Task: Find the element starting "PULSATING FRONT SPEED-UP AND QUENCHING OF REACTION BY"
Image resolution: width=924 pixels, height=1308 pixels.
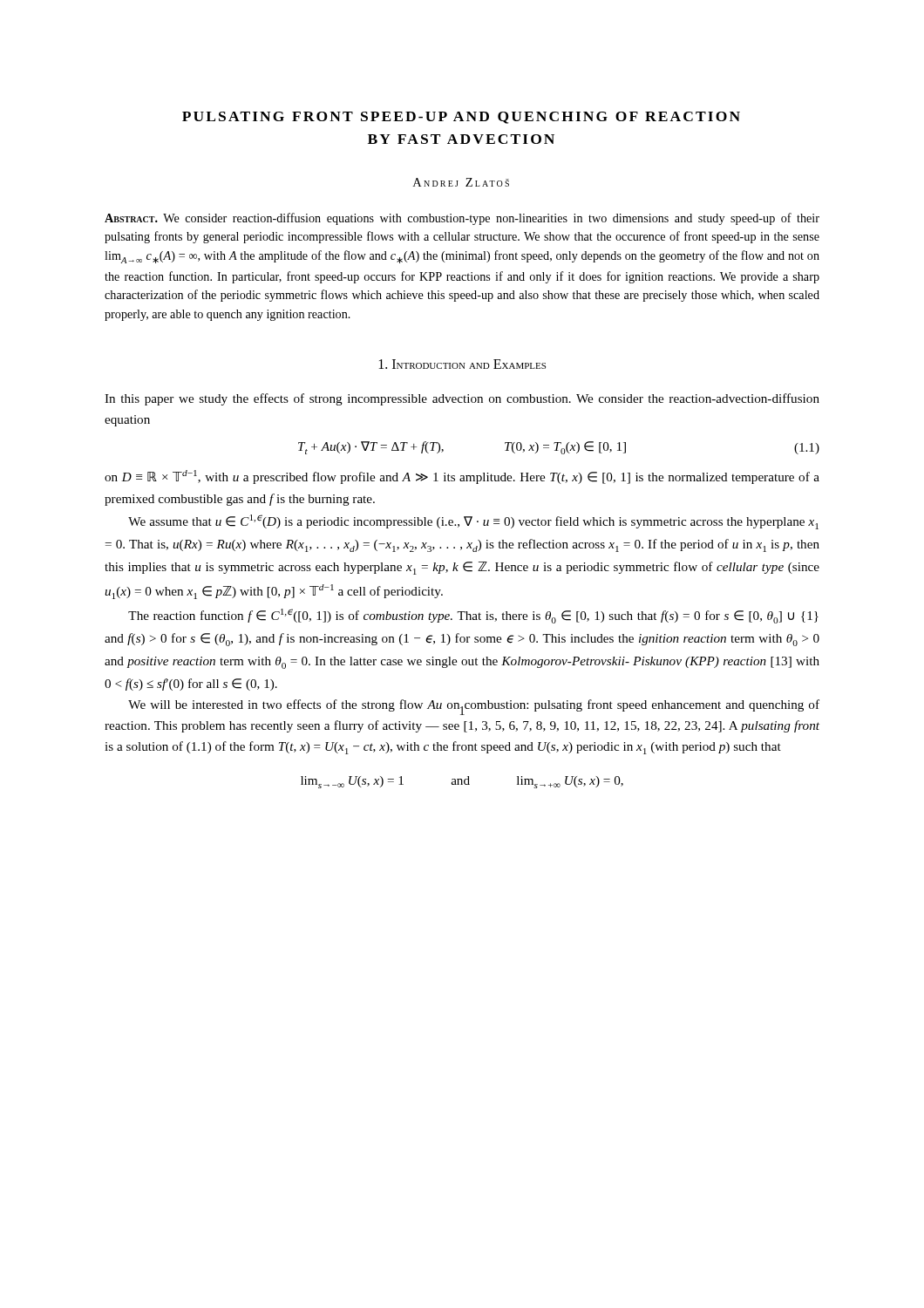Action: coord(462,127)
